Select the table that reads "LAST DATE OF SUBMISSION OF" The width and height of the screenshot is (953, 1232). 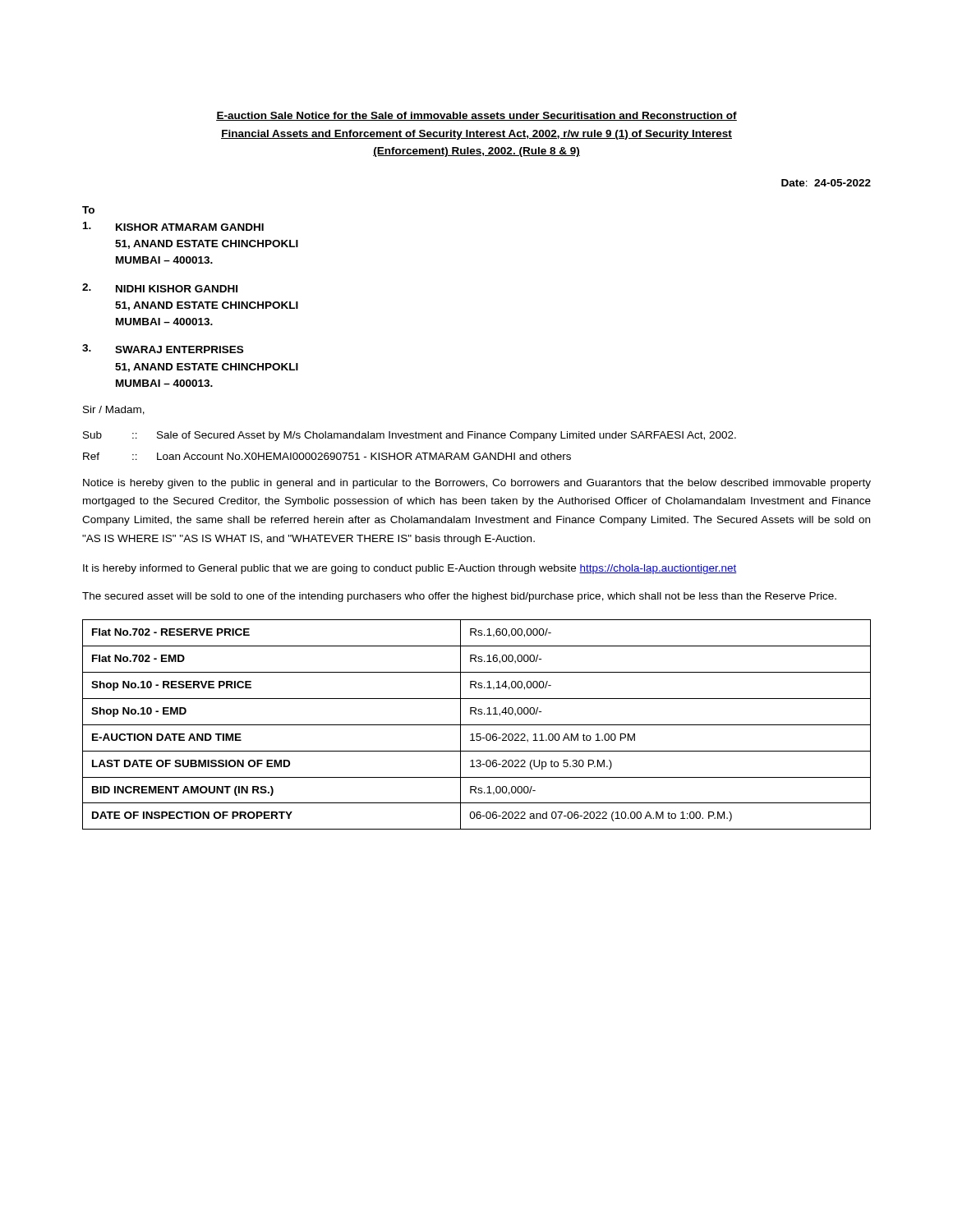(x=476, y=725)
